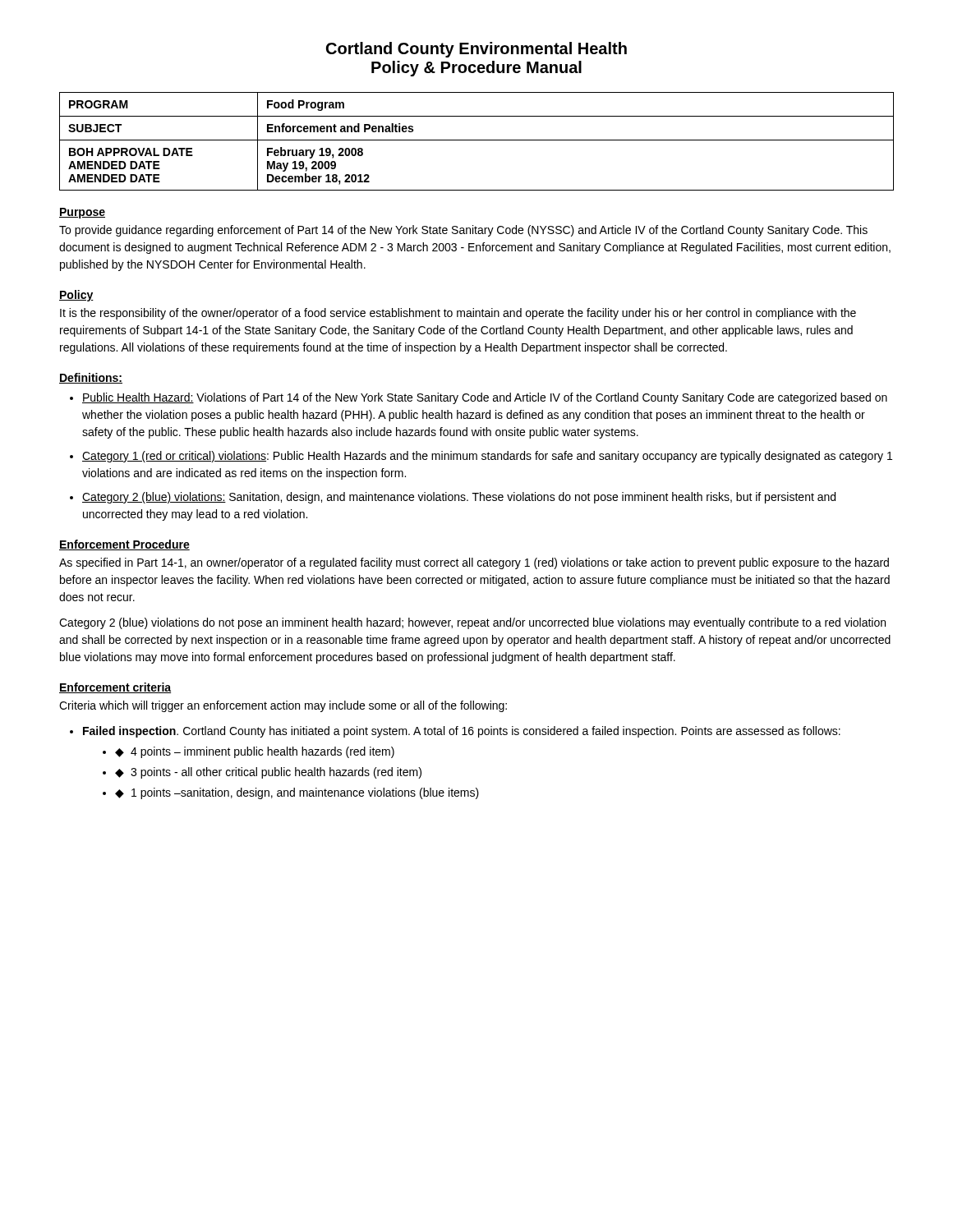The image size is (953, 1232).
Task: Select the text block containing "It is the"
Action: [458, 330]
